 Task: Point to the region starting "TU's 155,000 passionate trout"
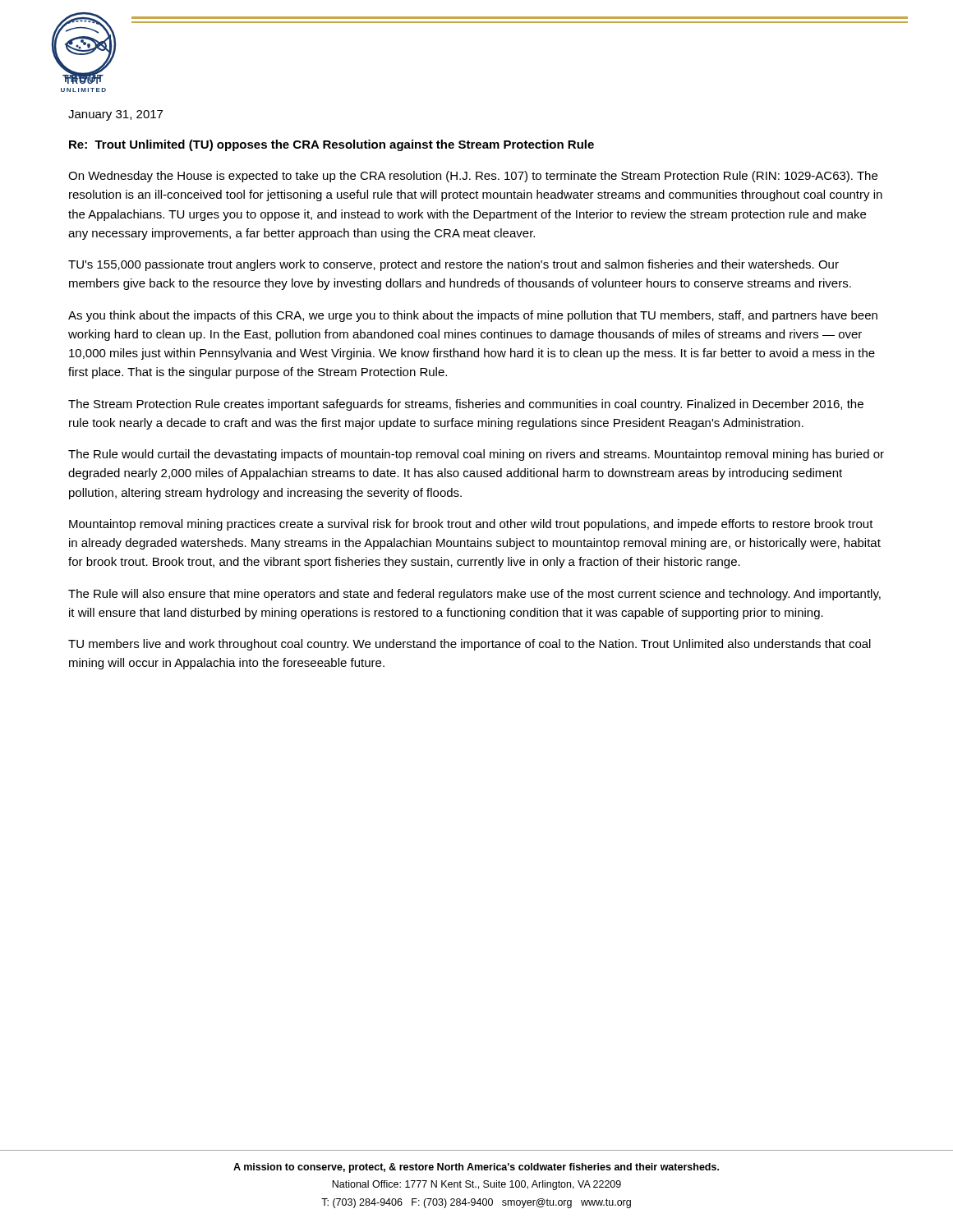(460, 274)
